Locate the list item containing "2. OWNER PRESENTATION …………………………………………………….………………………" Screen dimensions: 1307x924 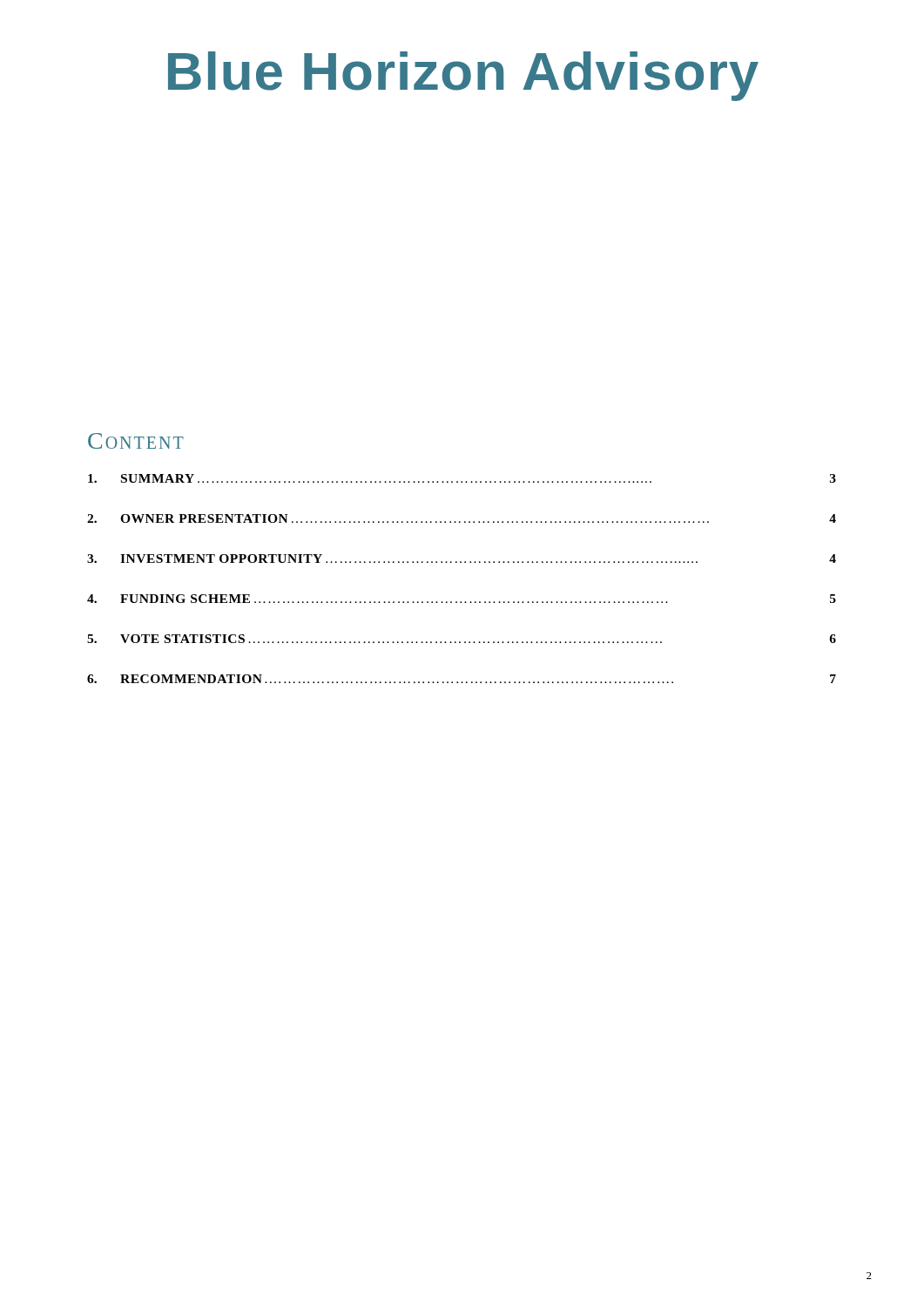pos(462,518)
